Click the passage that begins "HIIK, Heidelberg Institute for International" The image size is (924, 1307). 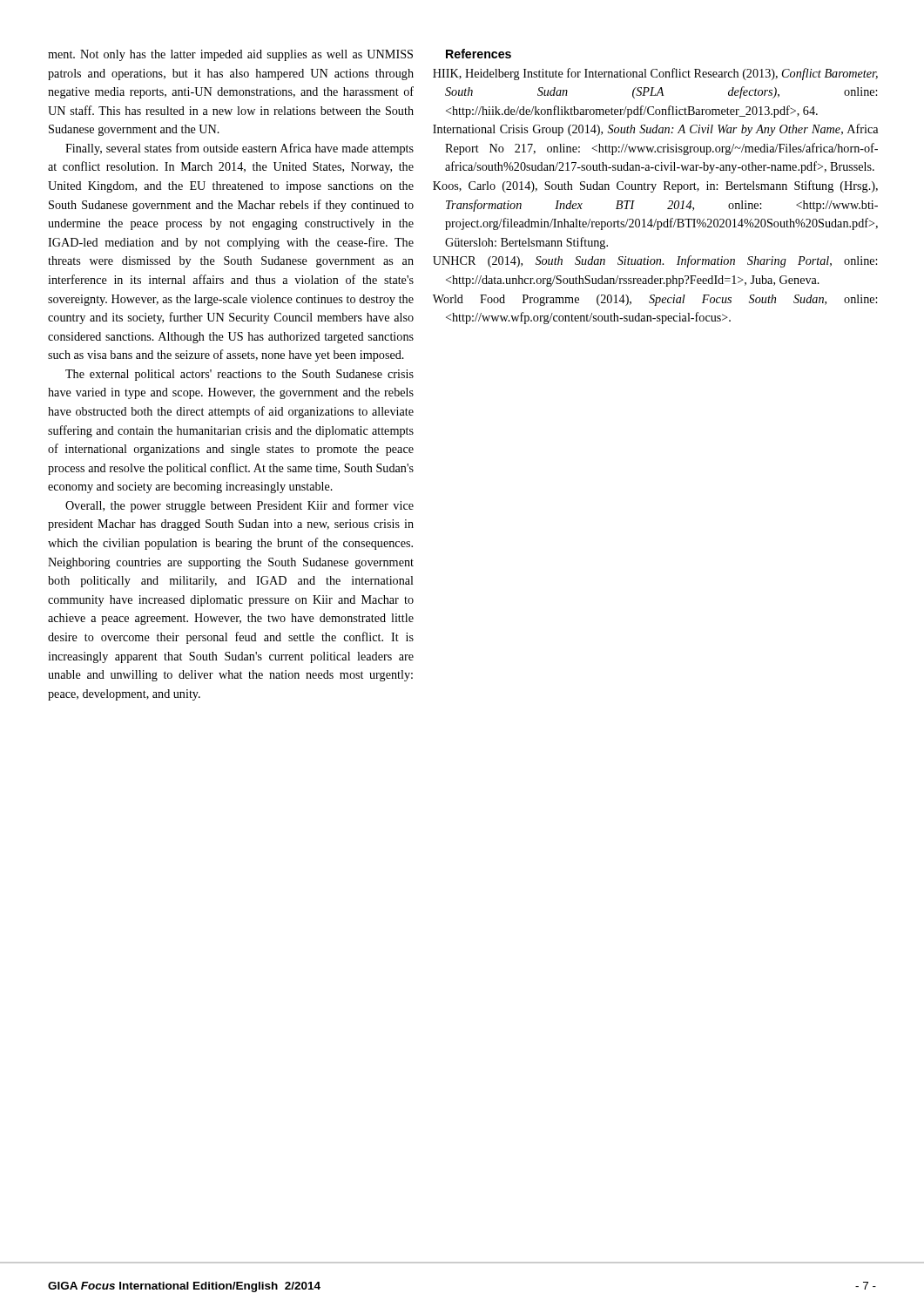pyautogui.click(x=662, y=92)
